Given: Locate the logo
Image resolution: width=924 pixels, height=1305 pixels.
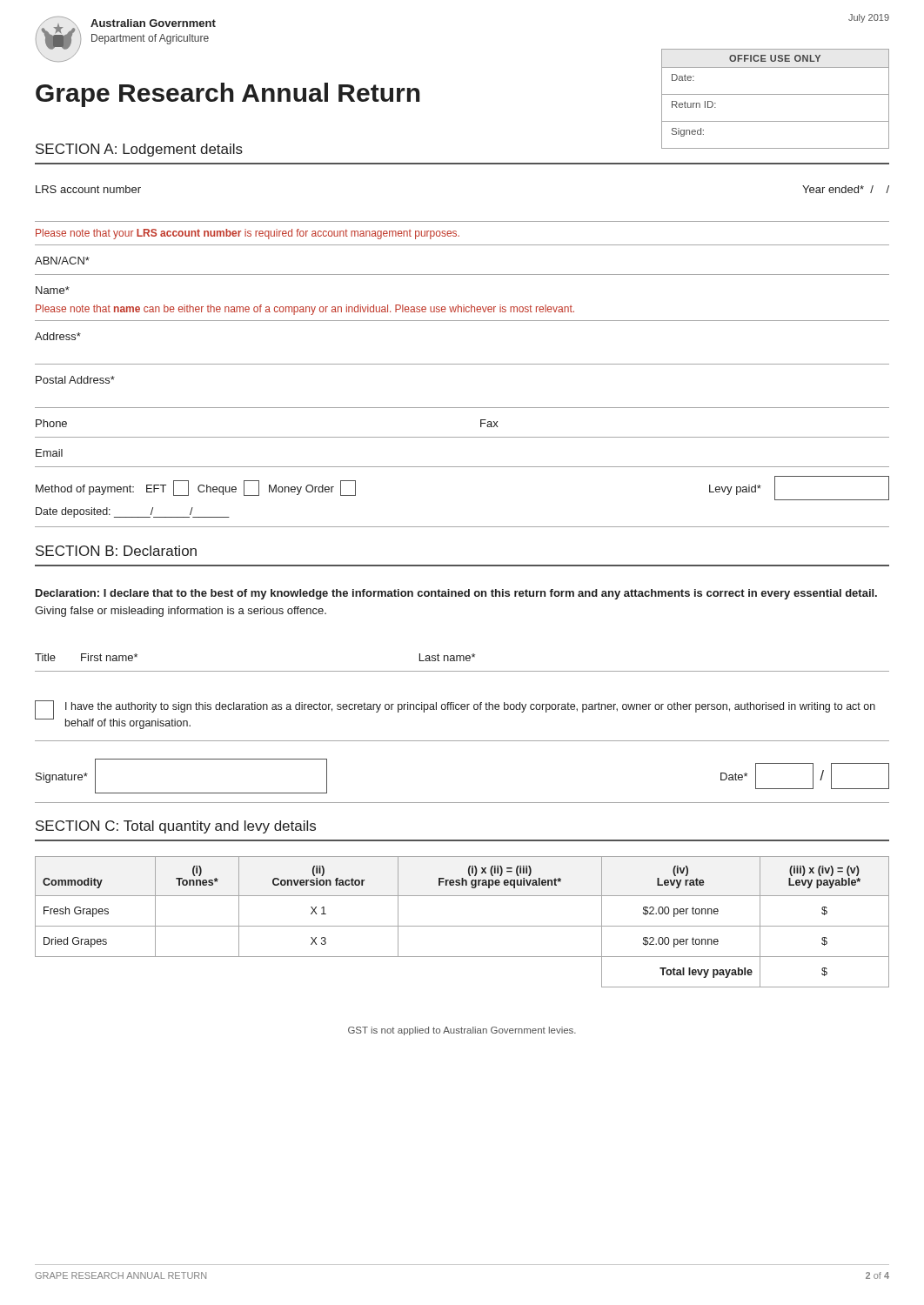Looking at the screenshot, I should [125, 39].
